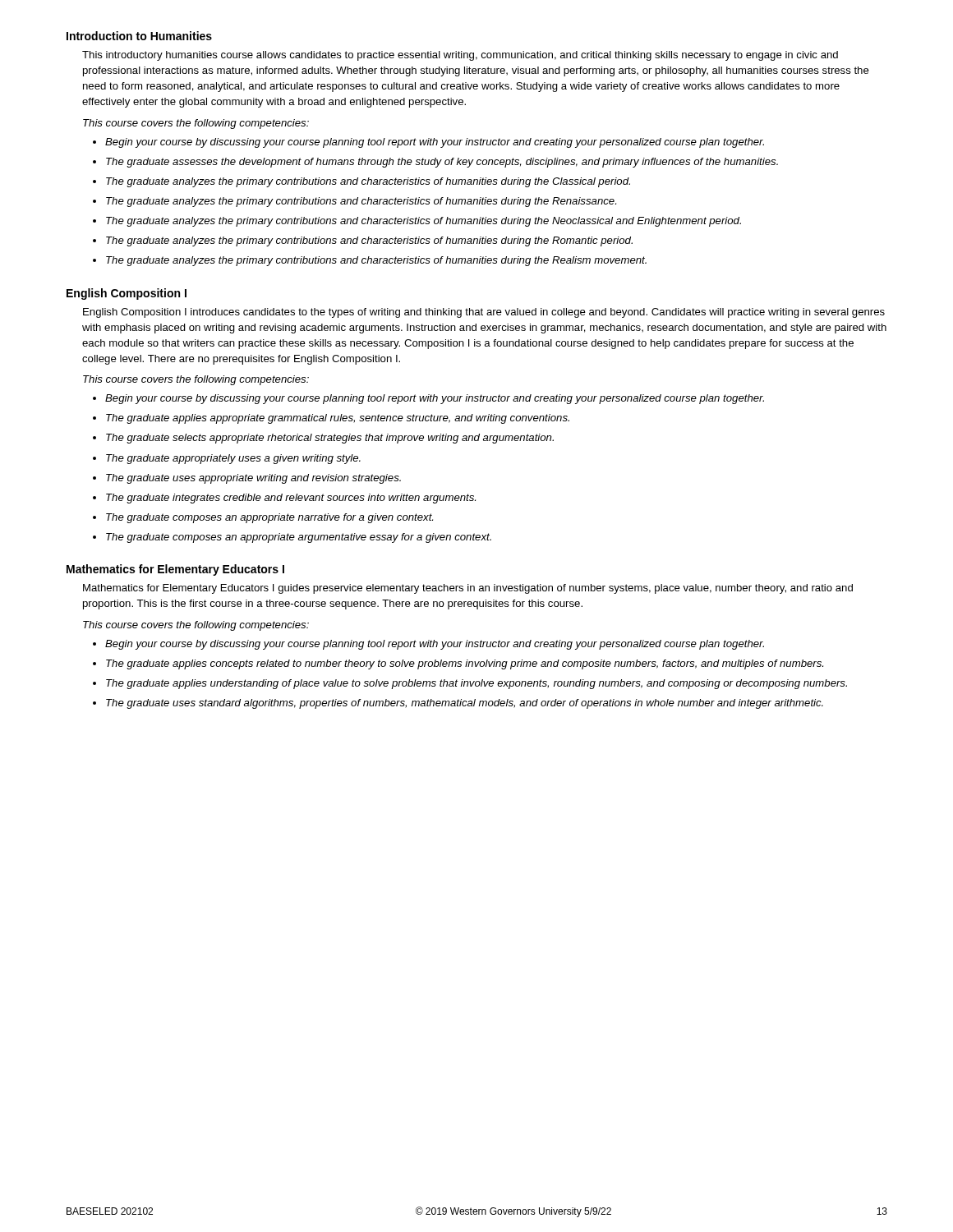Find the list item that says "The graduate assesses the development of humans"
953x1232 pixels.
point(442,161)
